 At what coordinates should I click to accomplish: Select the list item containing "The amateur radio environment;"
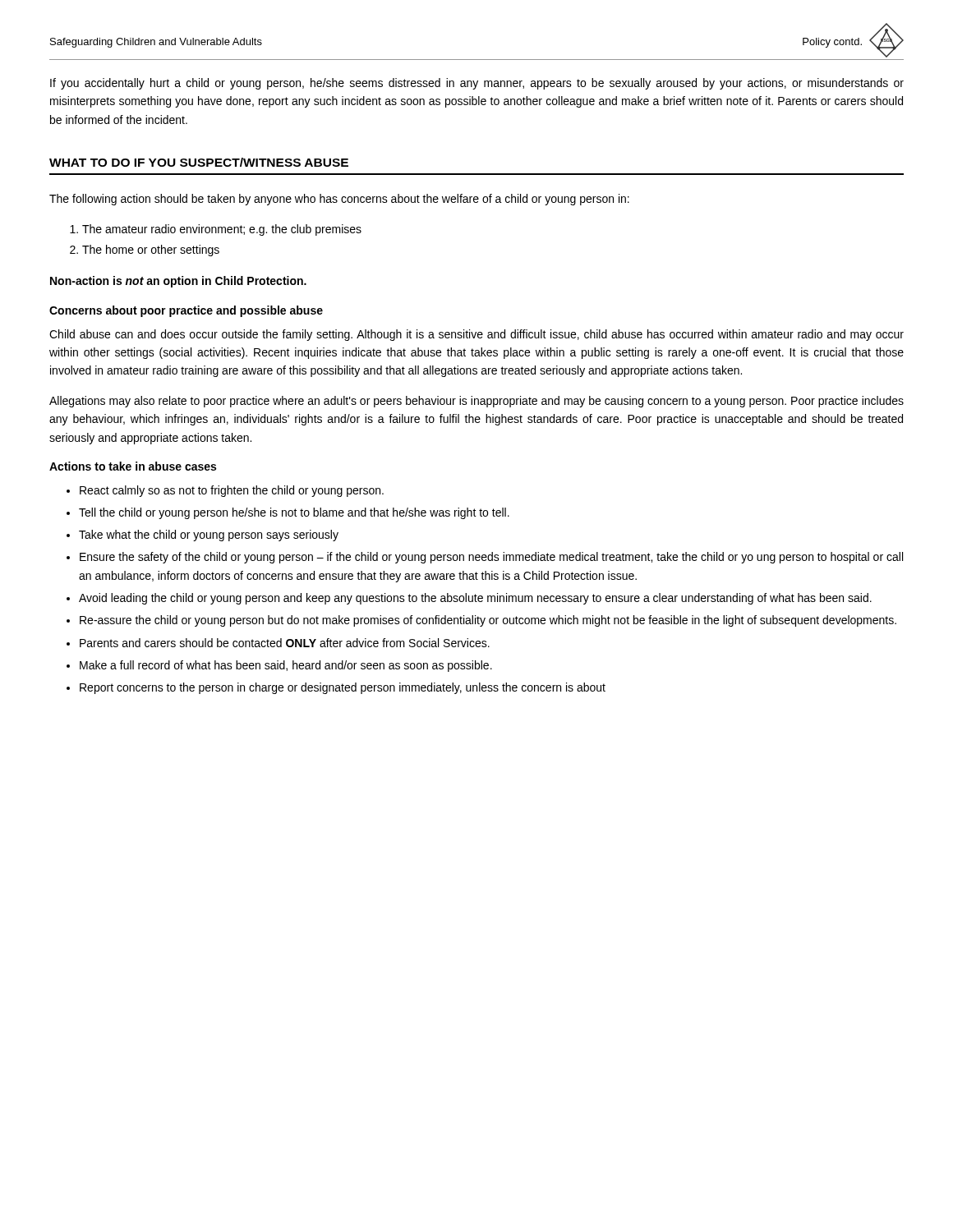coord(222,229)
